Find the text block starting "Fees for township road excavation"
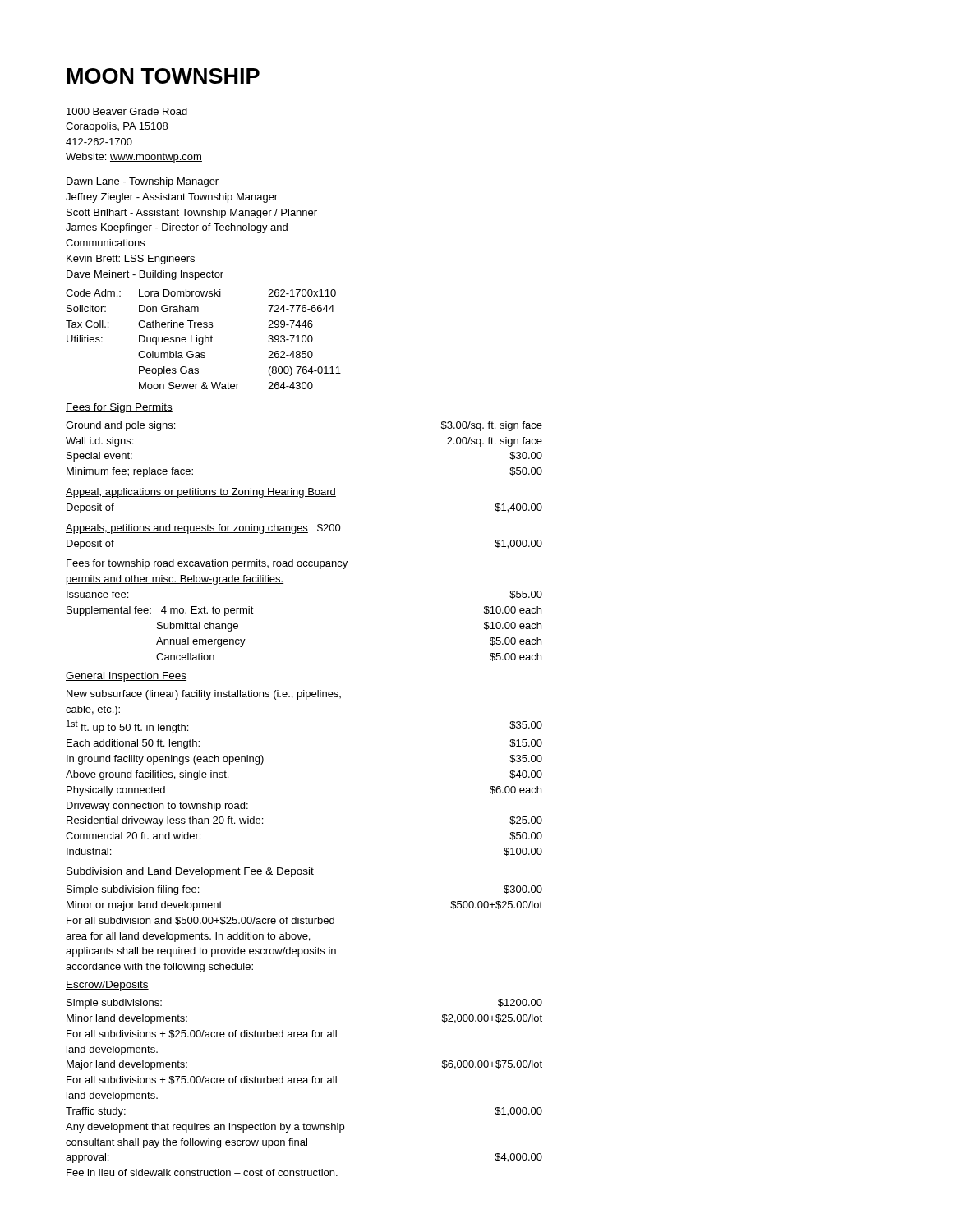953x1232 pixels. point(207,564)
